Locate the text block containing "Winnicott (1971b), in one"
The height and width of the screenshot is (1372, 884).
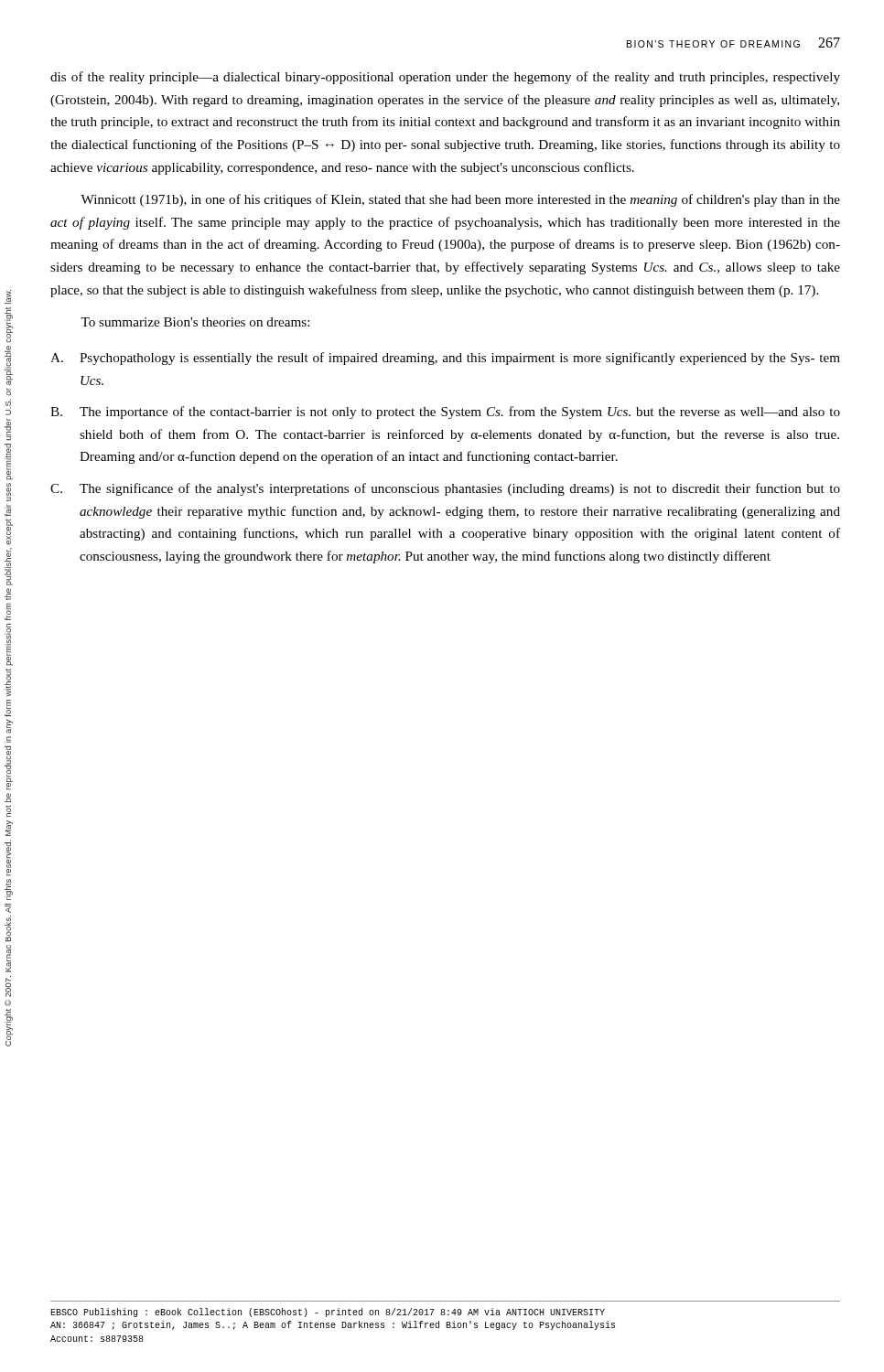click(445, 245)
